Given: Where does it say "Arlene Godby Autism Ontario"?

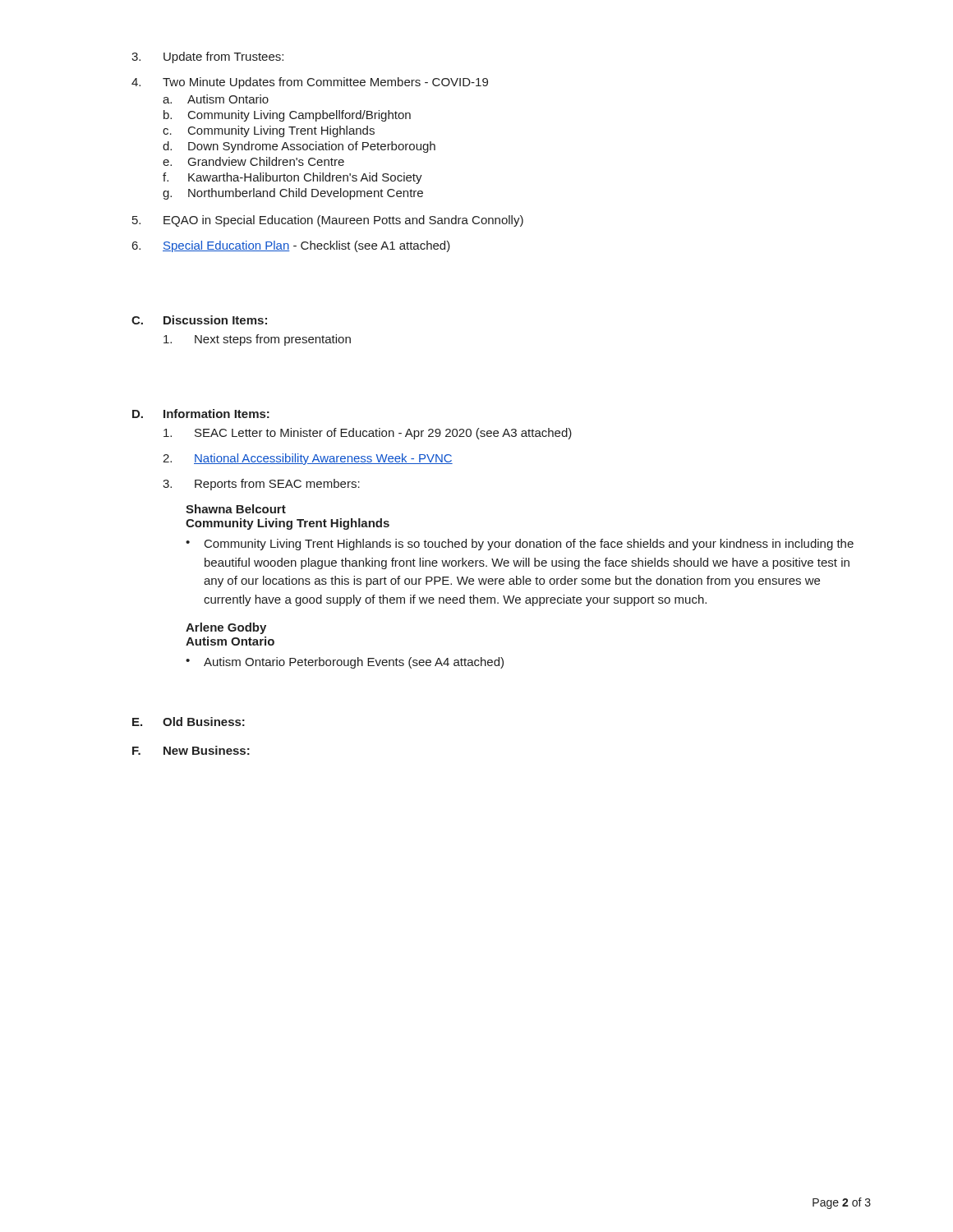Looking at the screenshot, I should point(226,628).
